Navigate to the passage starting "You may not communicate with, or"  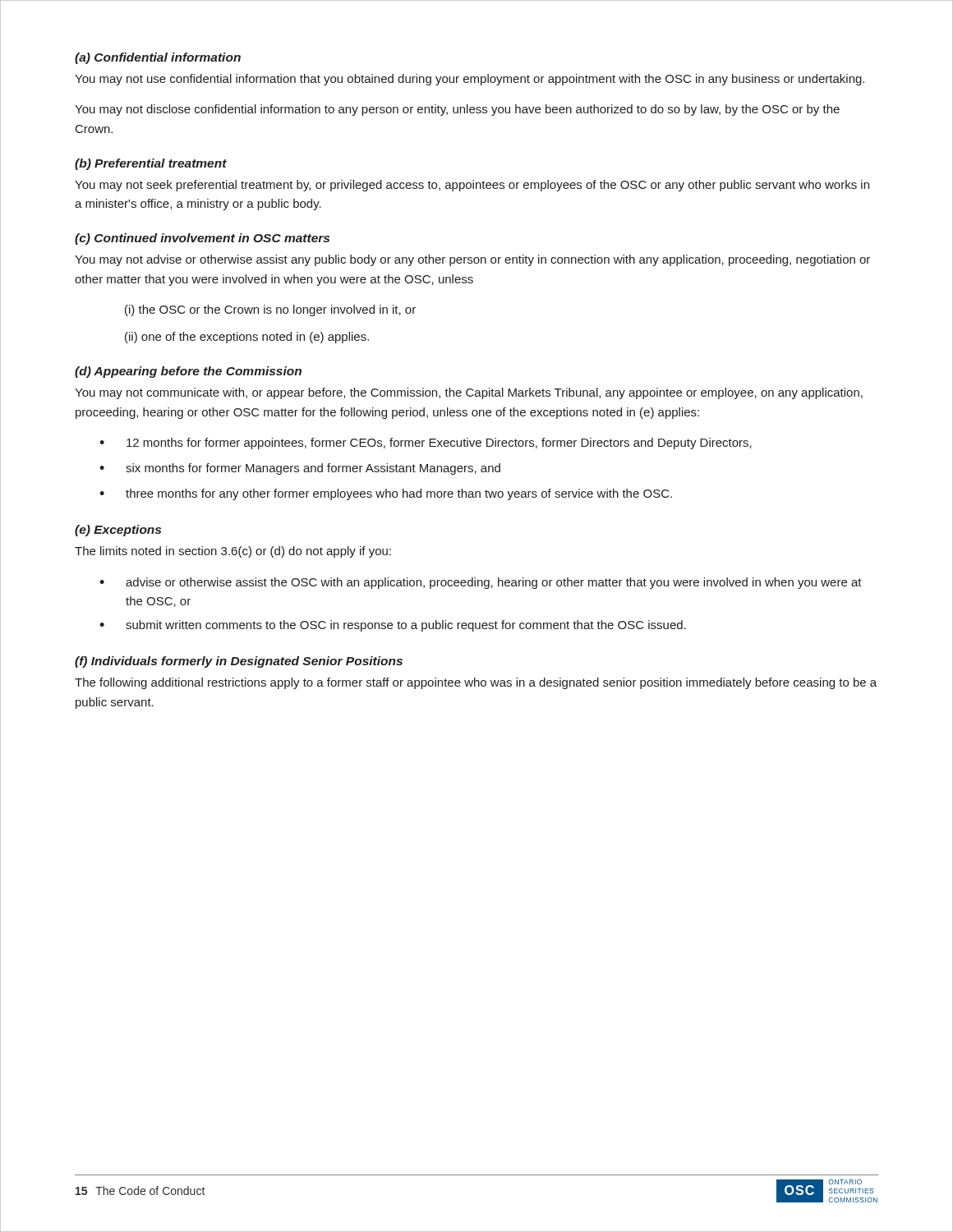(469, 402)
